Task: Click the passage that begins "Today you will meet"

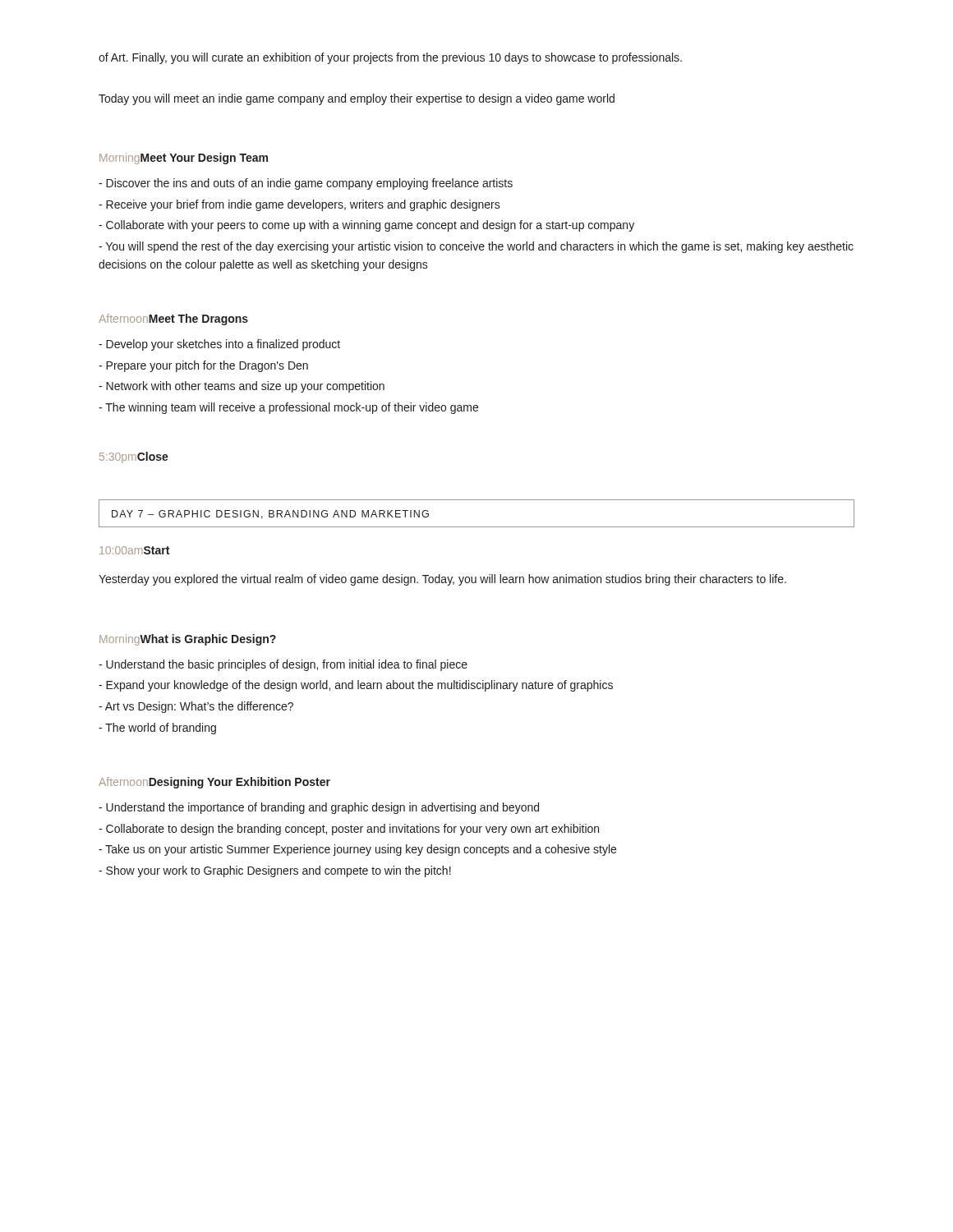Action: click(x=357, y=98)
